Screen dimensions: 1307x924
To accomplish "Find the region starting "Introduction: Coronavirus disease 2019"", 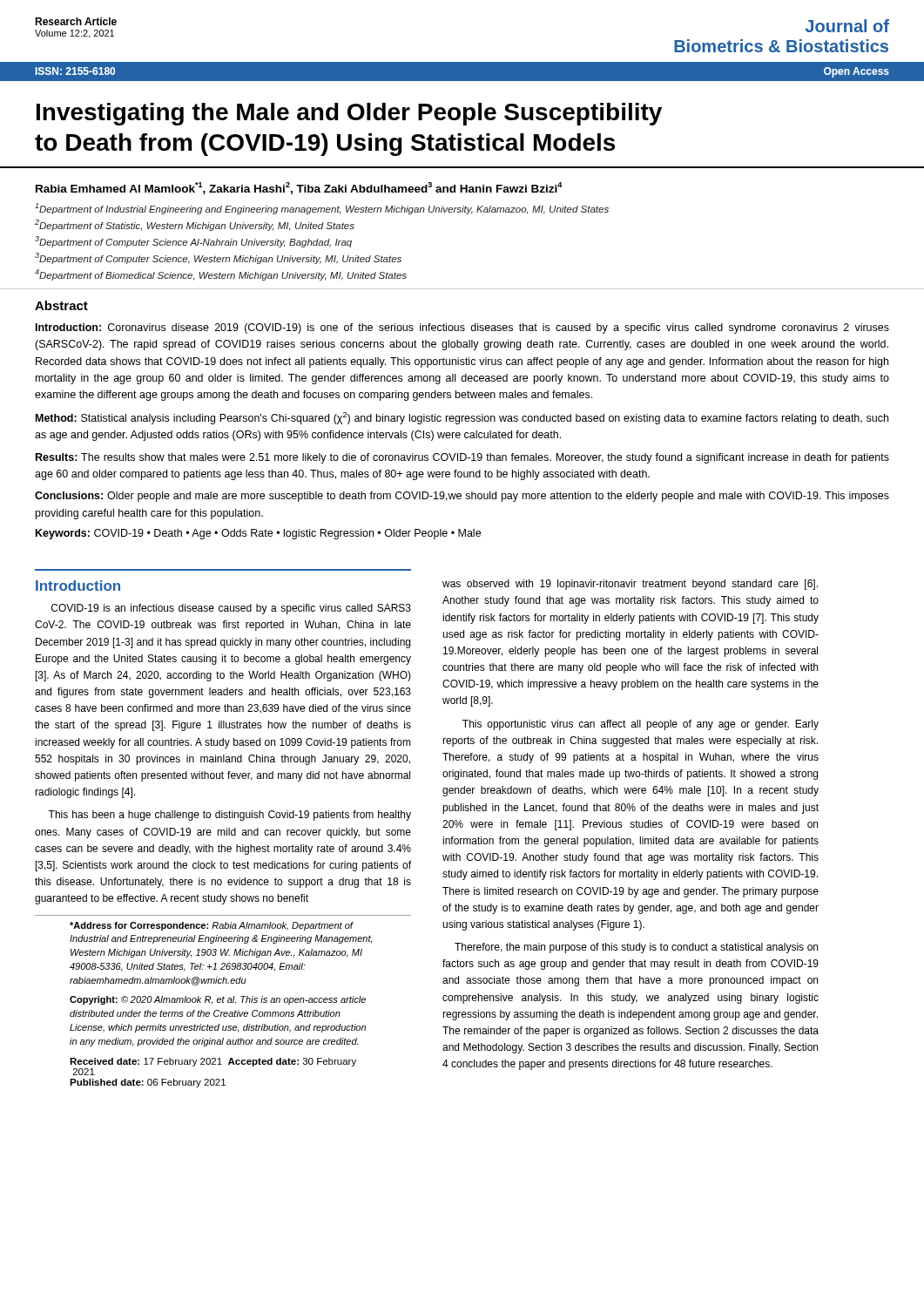I will pyautogui.click(x=462, y=361).
